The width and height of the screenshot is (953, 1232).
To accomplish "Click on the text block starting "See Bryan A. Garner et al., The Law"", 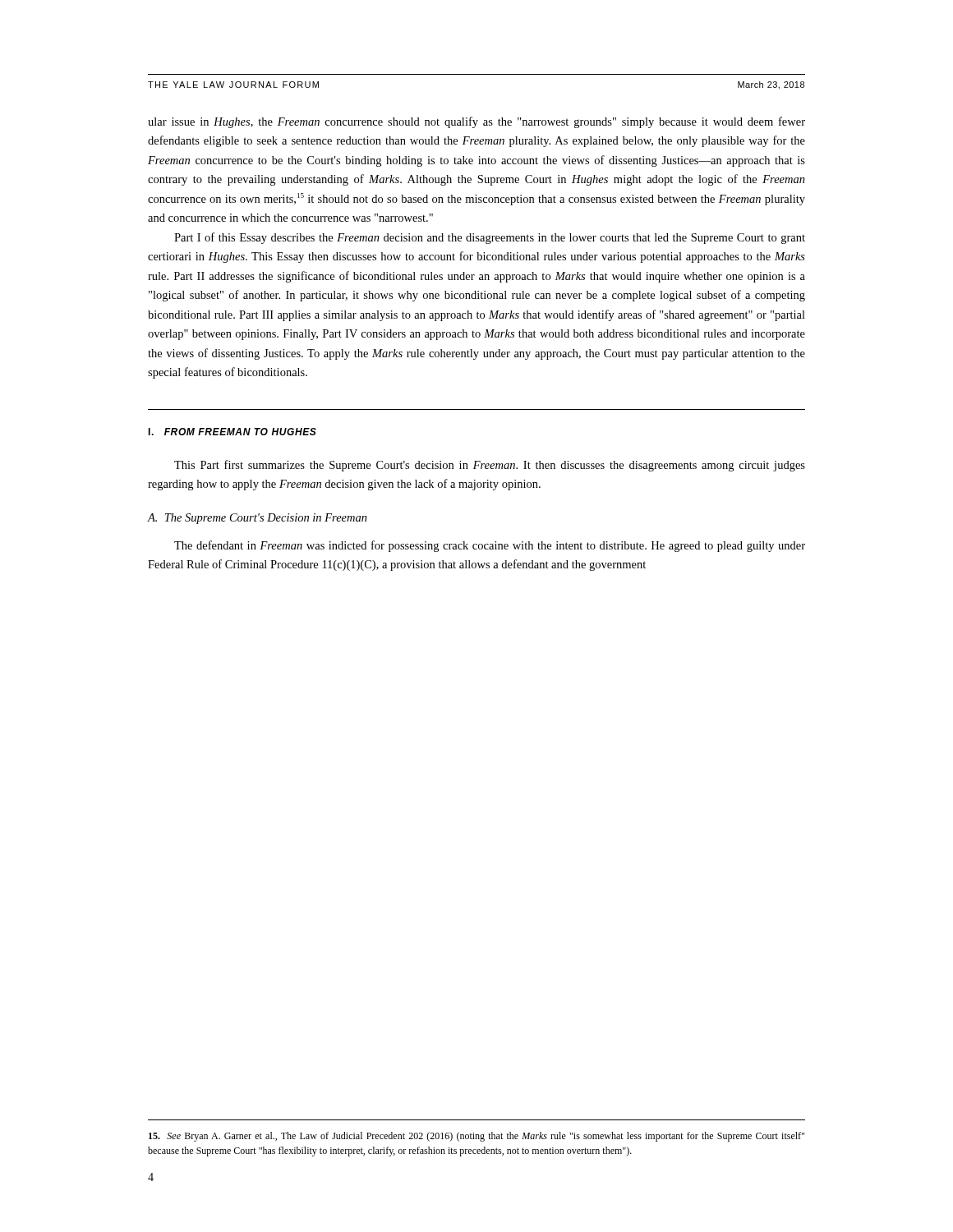I will [476, 1143].
